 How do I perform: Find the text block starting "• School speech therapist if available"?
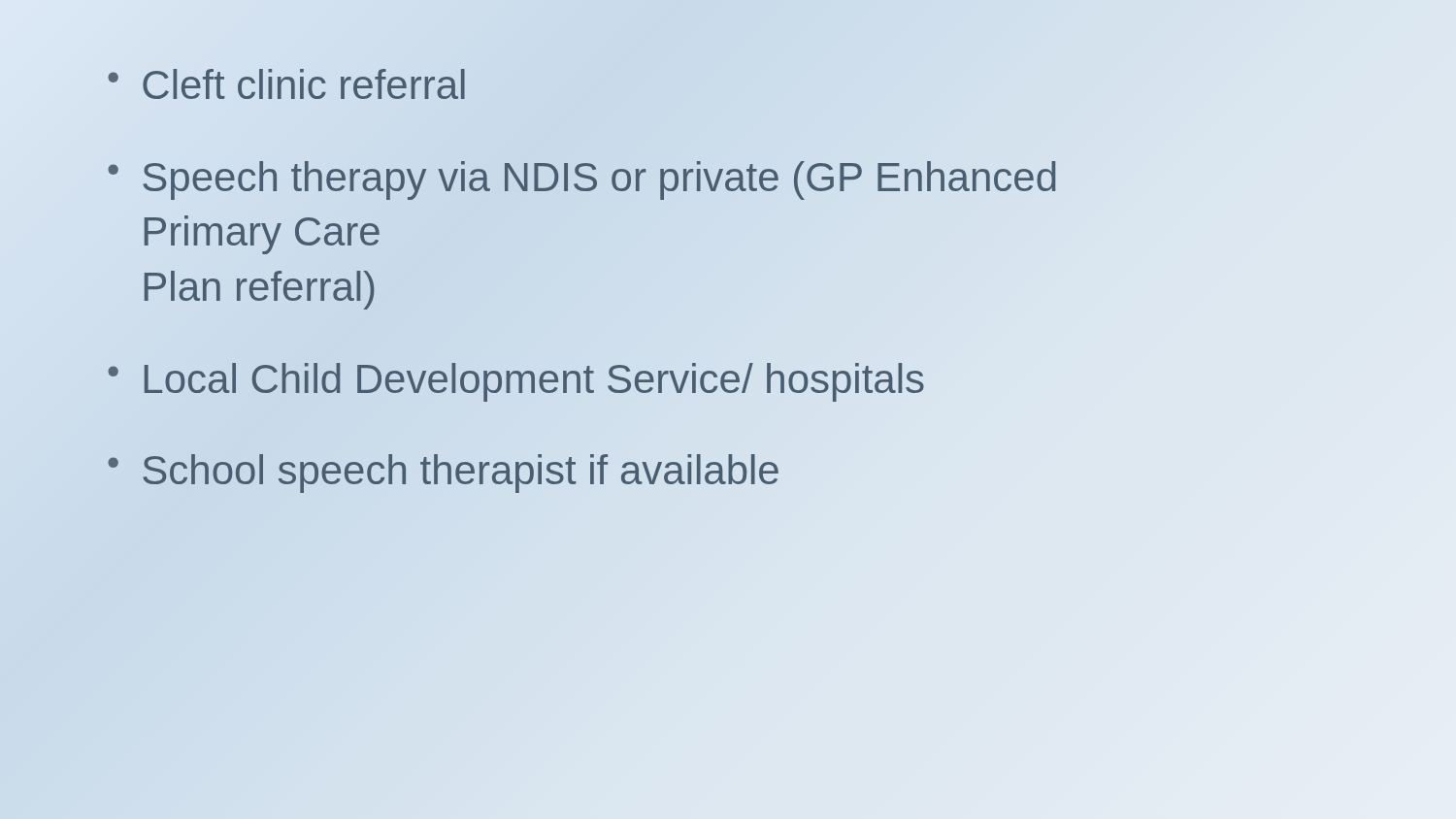[443, 471]
